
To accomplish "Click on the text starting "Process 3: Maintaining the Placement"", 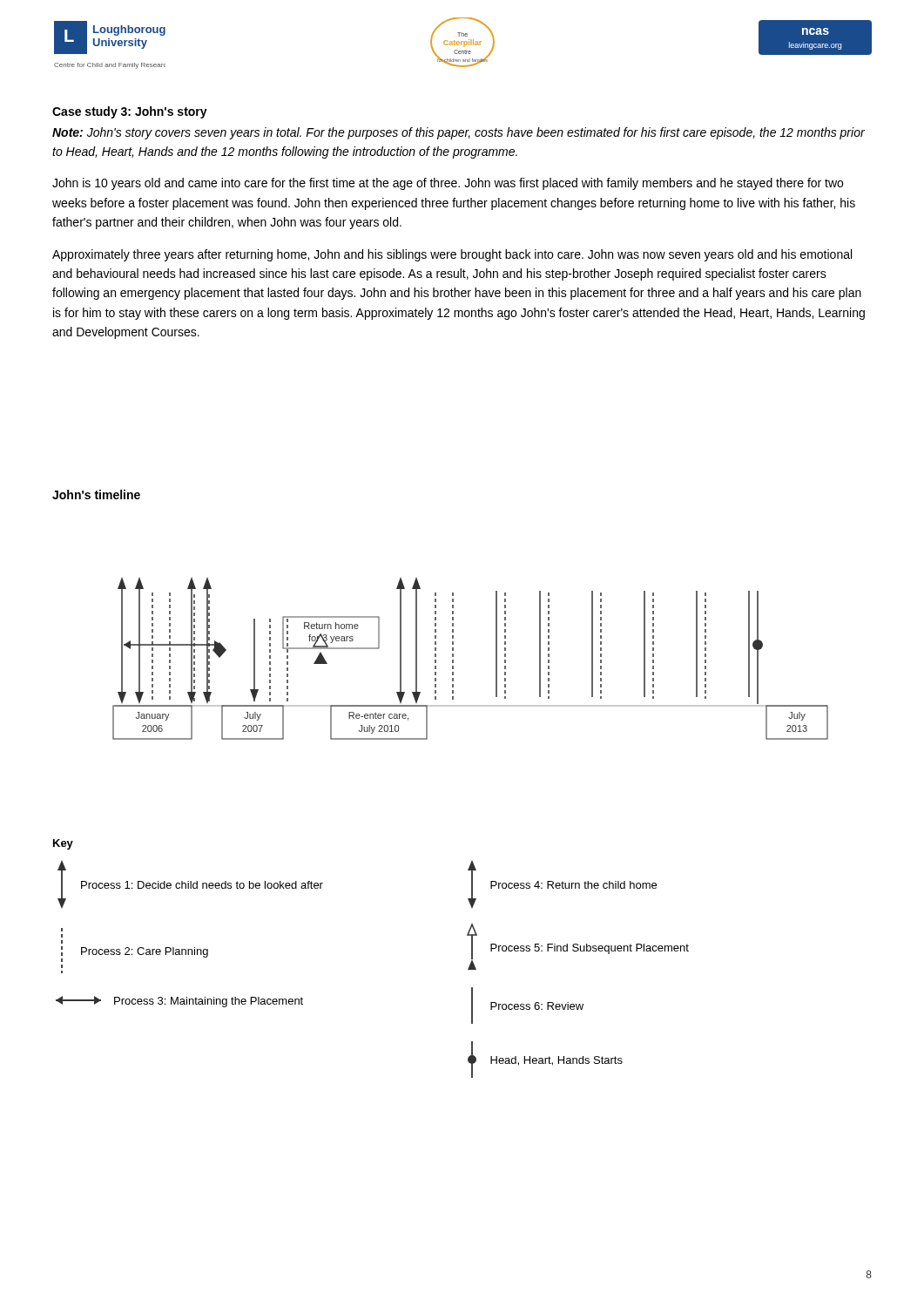I will [178, 1000].
